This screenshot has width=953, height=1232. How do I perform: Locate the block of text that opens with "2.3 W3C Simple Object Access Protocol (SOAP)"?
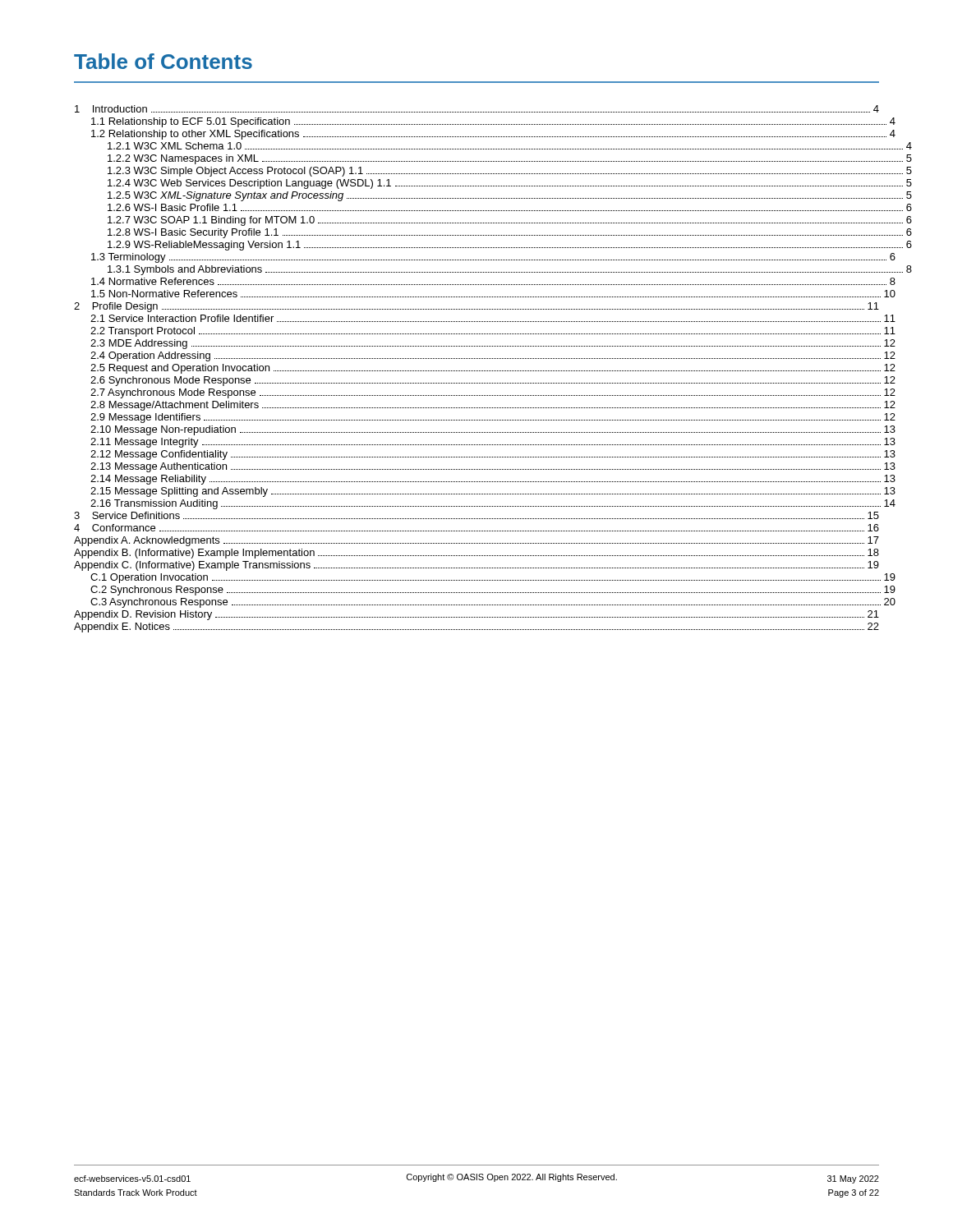pos(509,170)
